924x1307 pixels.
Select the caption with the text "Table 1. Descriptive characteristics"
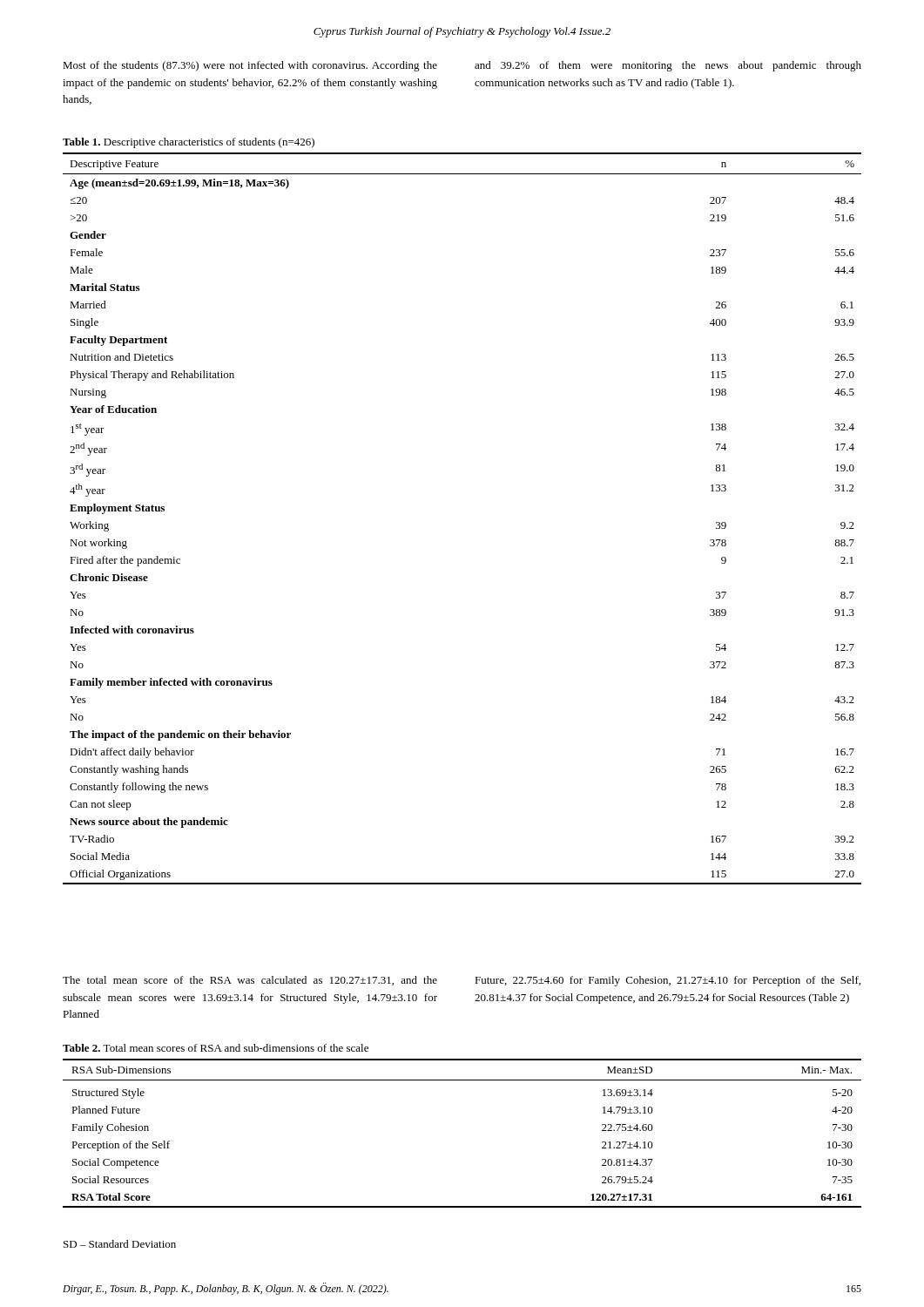click(189, 142)
